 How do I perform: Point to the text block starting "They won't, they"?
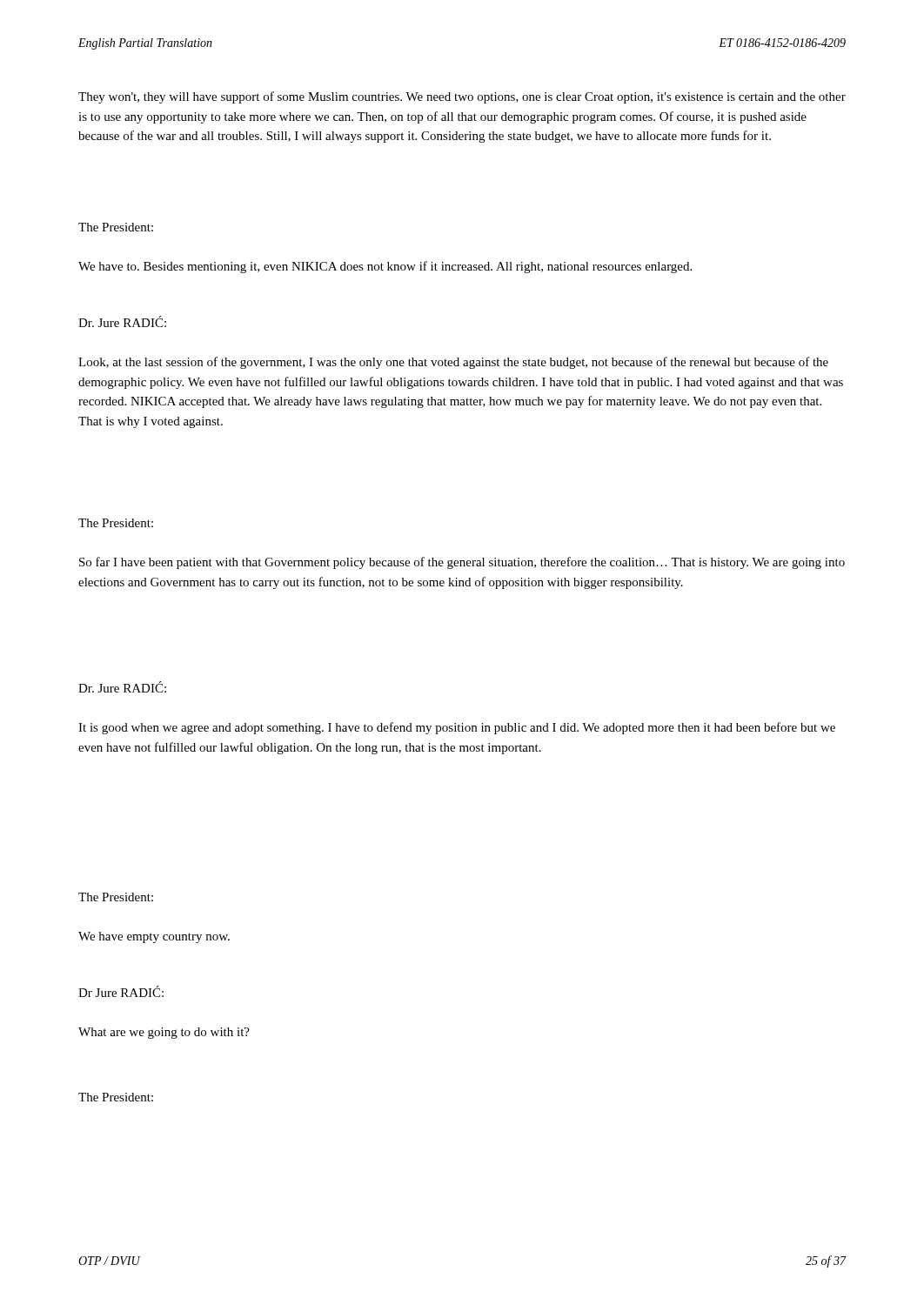pos(462,116)
